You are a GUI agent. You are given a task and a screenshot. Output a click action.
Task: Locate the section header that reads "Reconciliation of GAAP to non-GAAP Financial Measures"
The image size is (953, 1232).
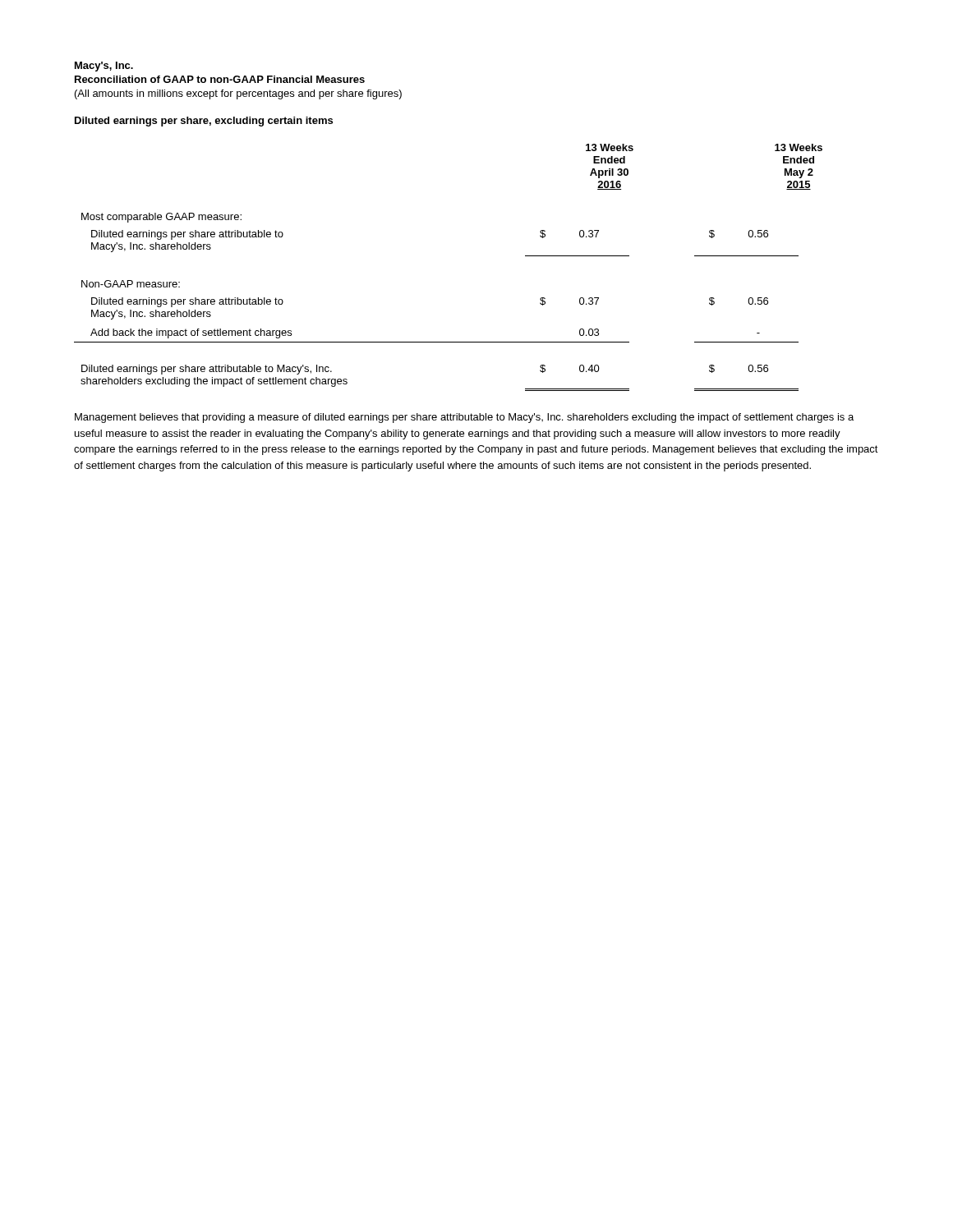(219, 79)
